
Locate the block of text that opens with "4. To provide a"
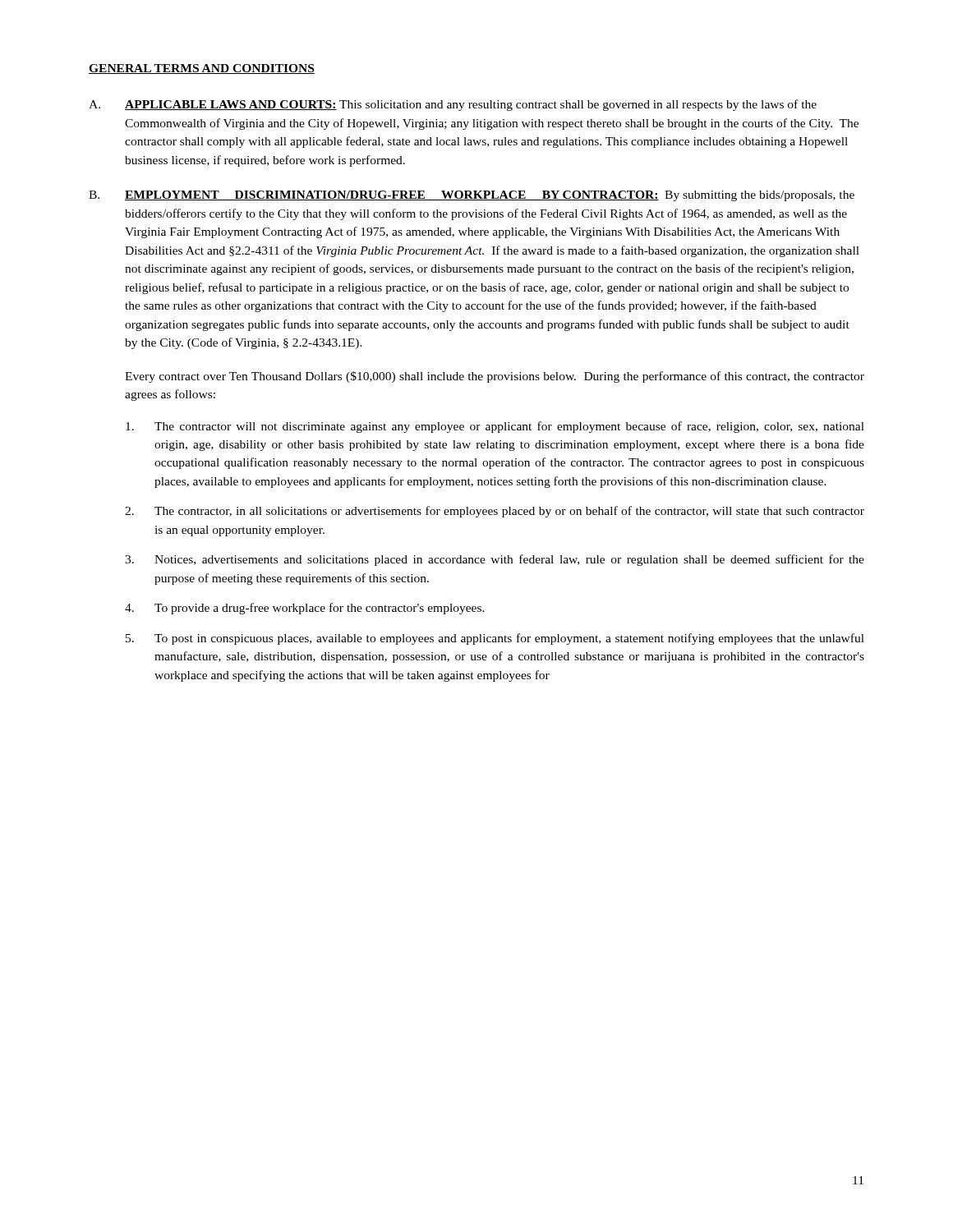495,608
